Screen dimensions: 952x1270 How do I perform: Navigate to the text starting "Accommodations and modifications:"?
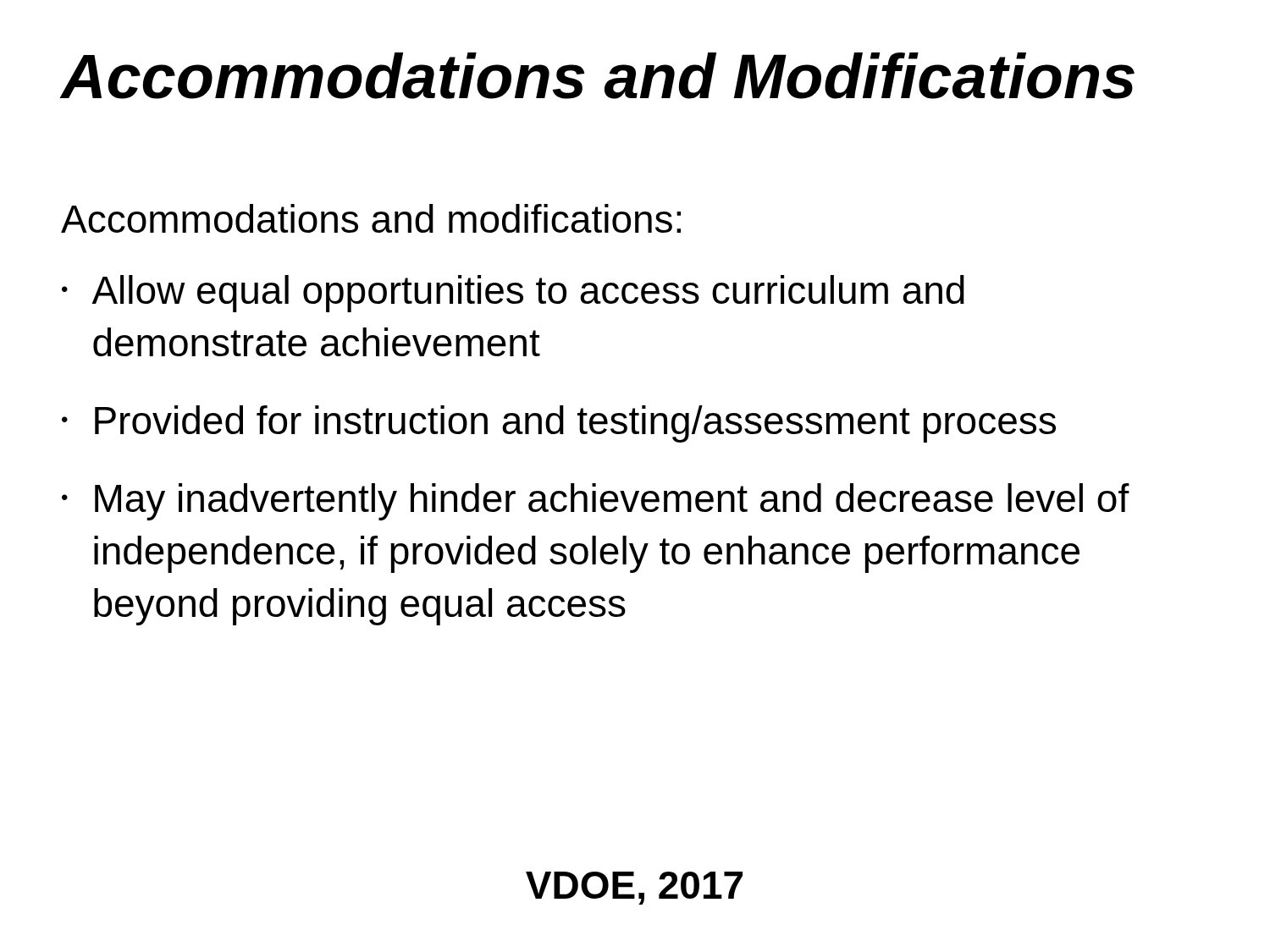(373, 219)
